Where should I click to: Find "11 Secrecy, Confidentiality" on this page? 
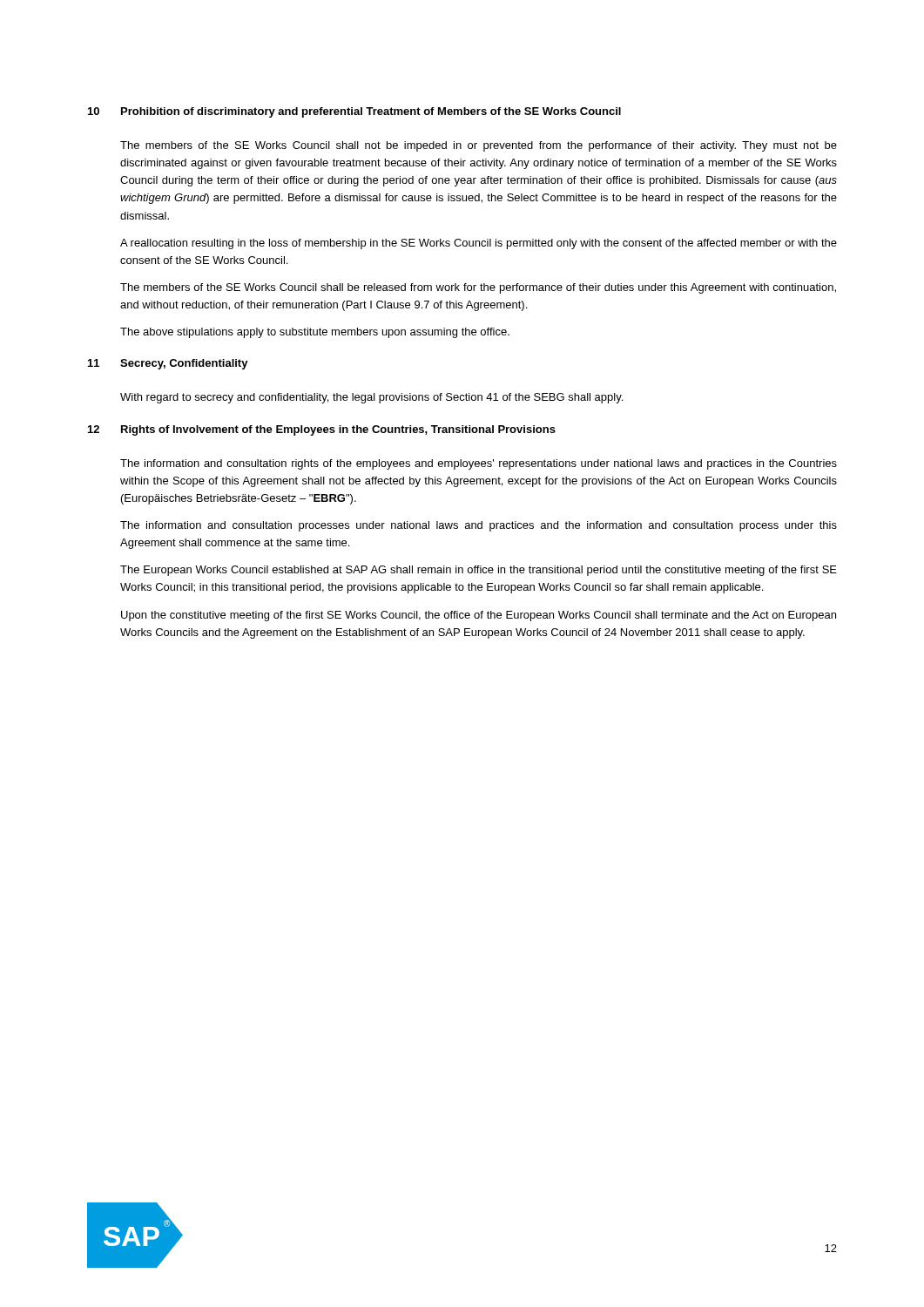point(168,364)
